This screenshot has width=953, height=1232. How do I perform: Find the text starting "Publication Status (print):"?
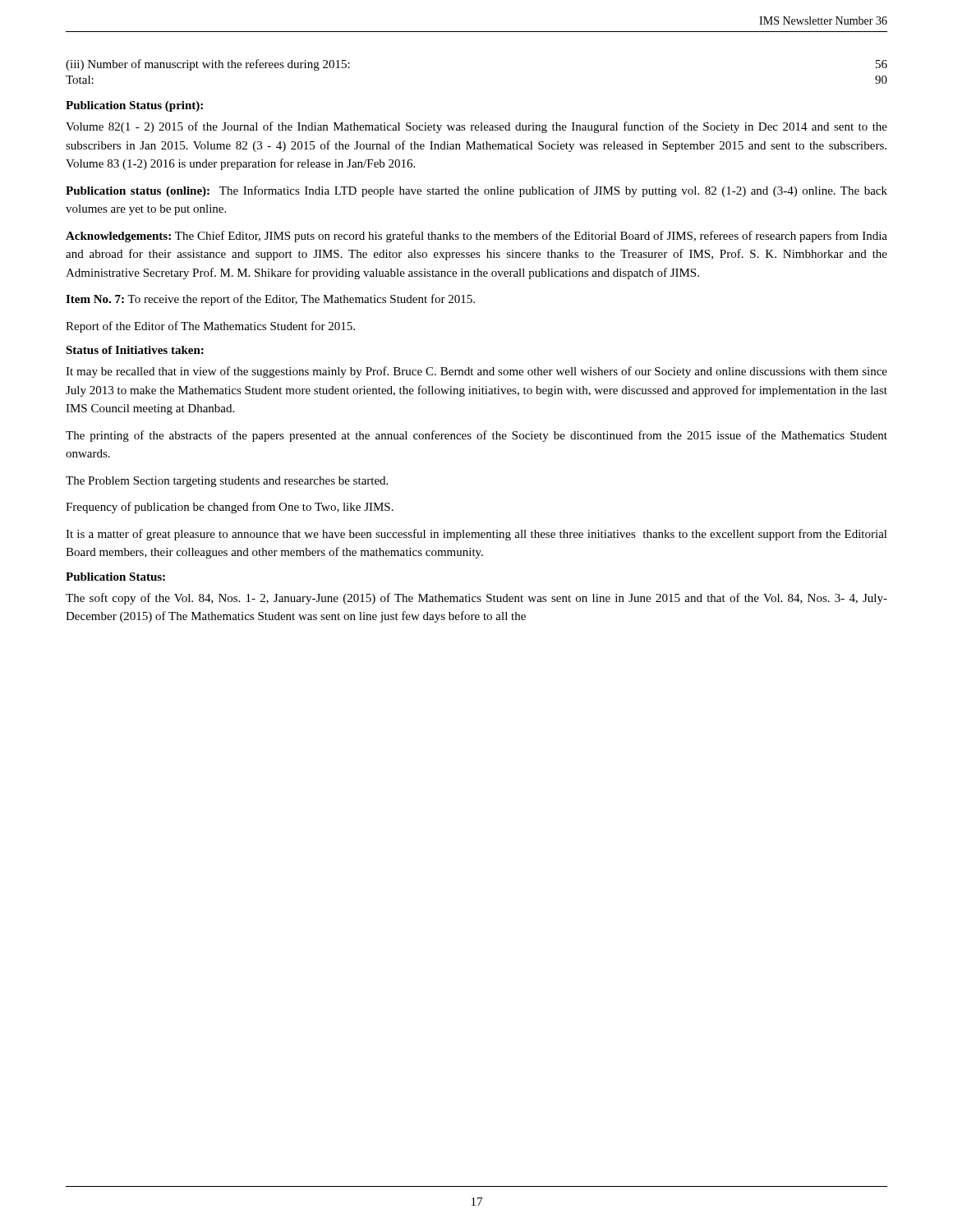point(135,105)
